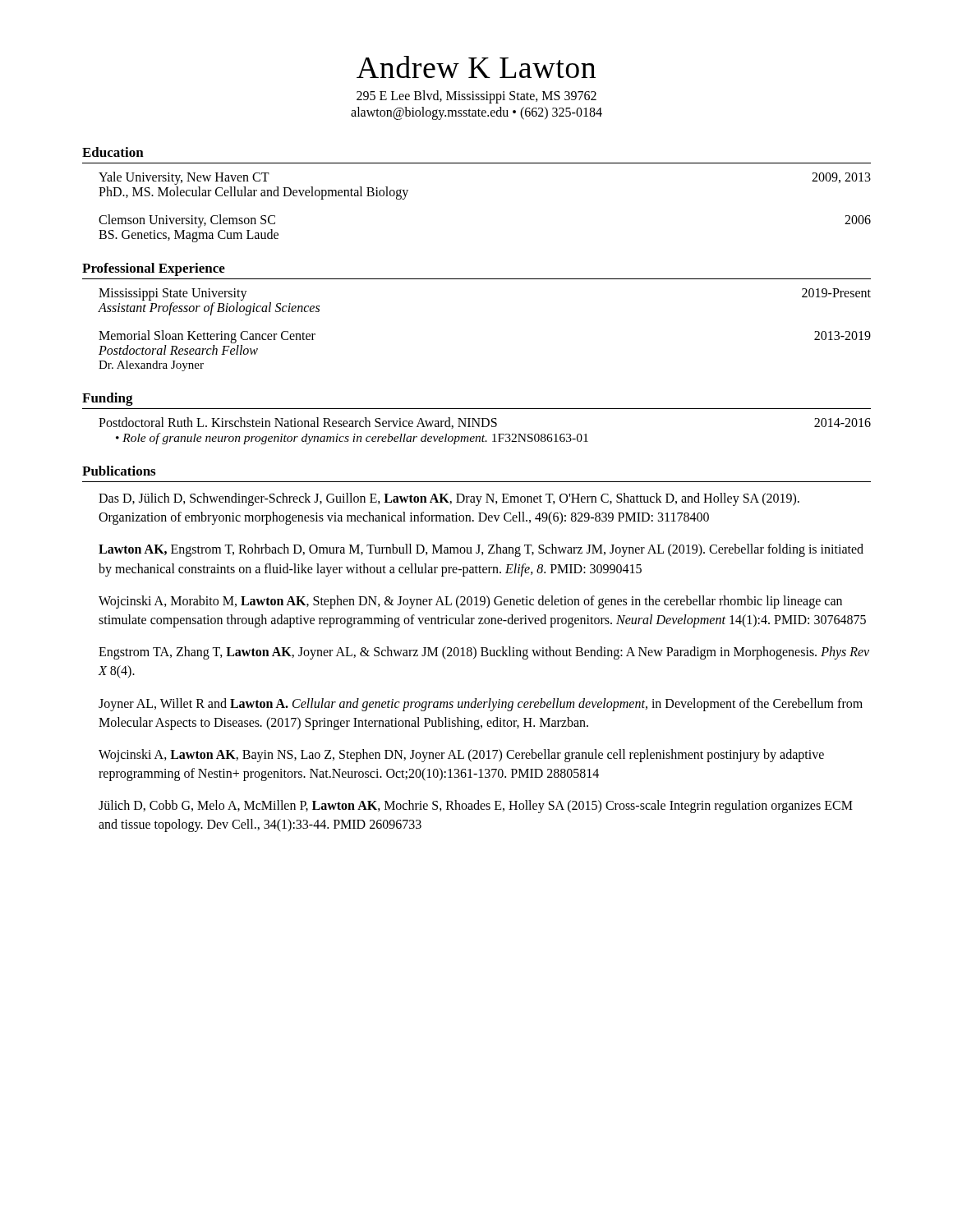Locate the block of text that opens with "Postdoctoral Ruth L. Kirschstein National"
The height and width of the screenshot is (1232, 953).
[x=485, y=430]
